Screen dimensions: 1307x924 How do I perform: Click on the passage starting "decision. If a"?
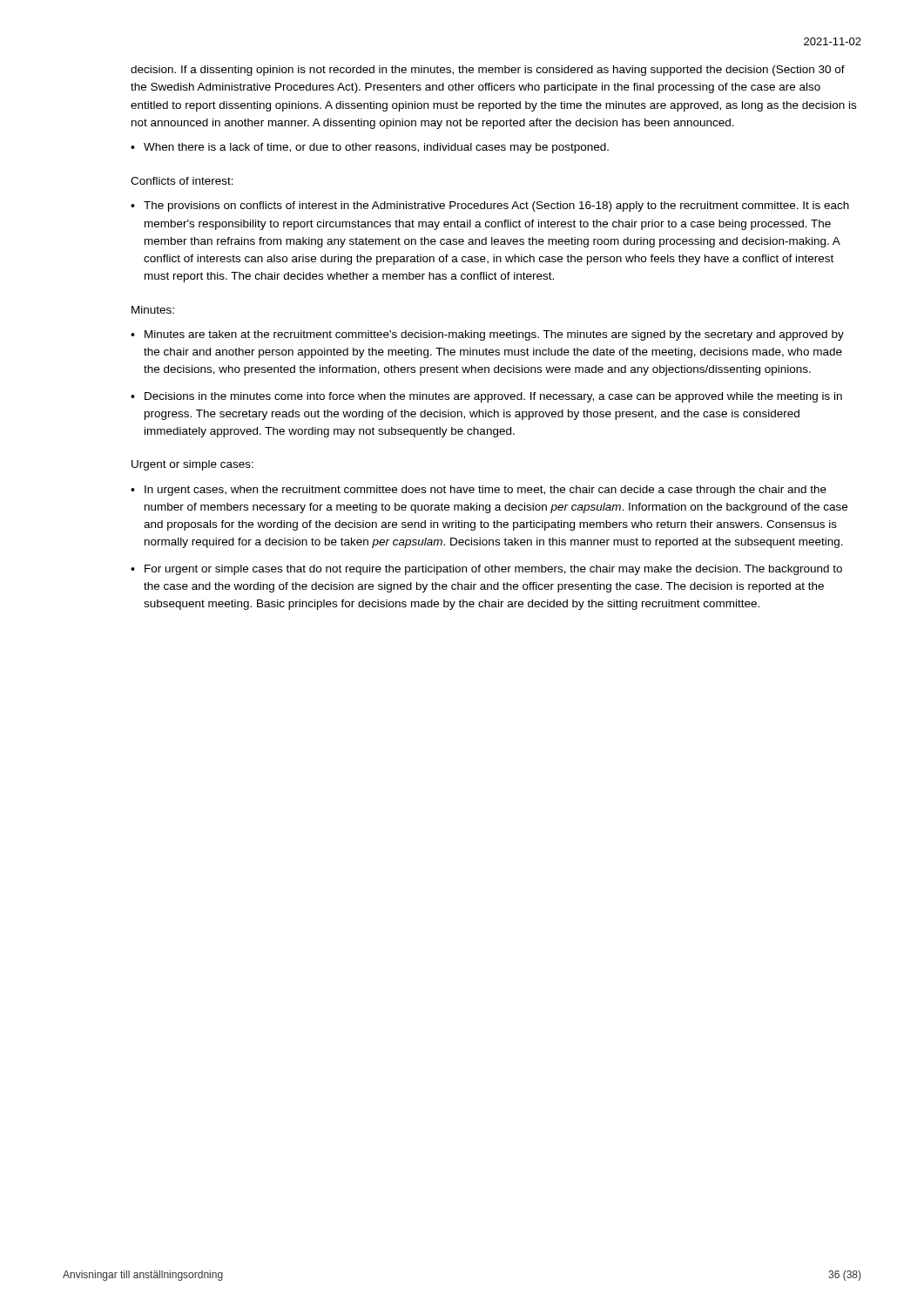point(494,96)
